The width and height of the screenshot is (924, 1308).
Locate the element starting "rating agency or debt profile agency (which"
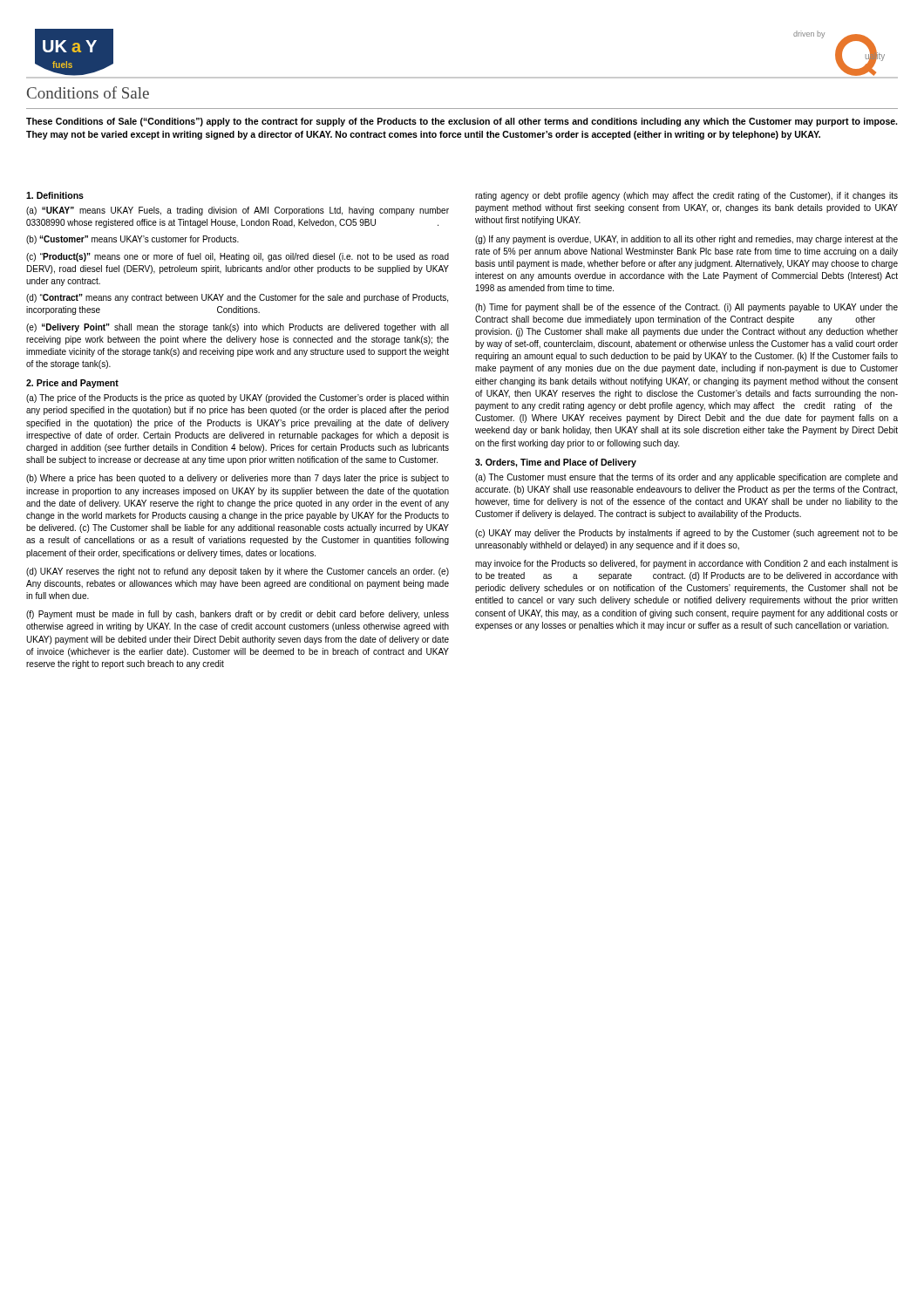(686, 320)
